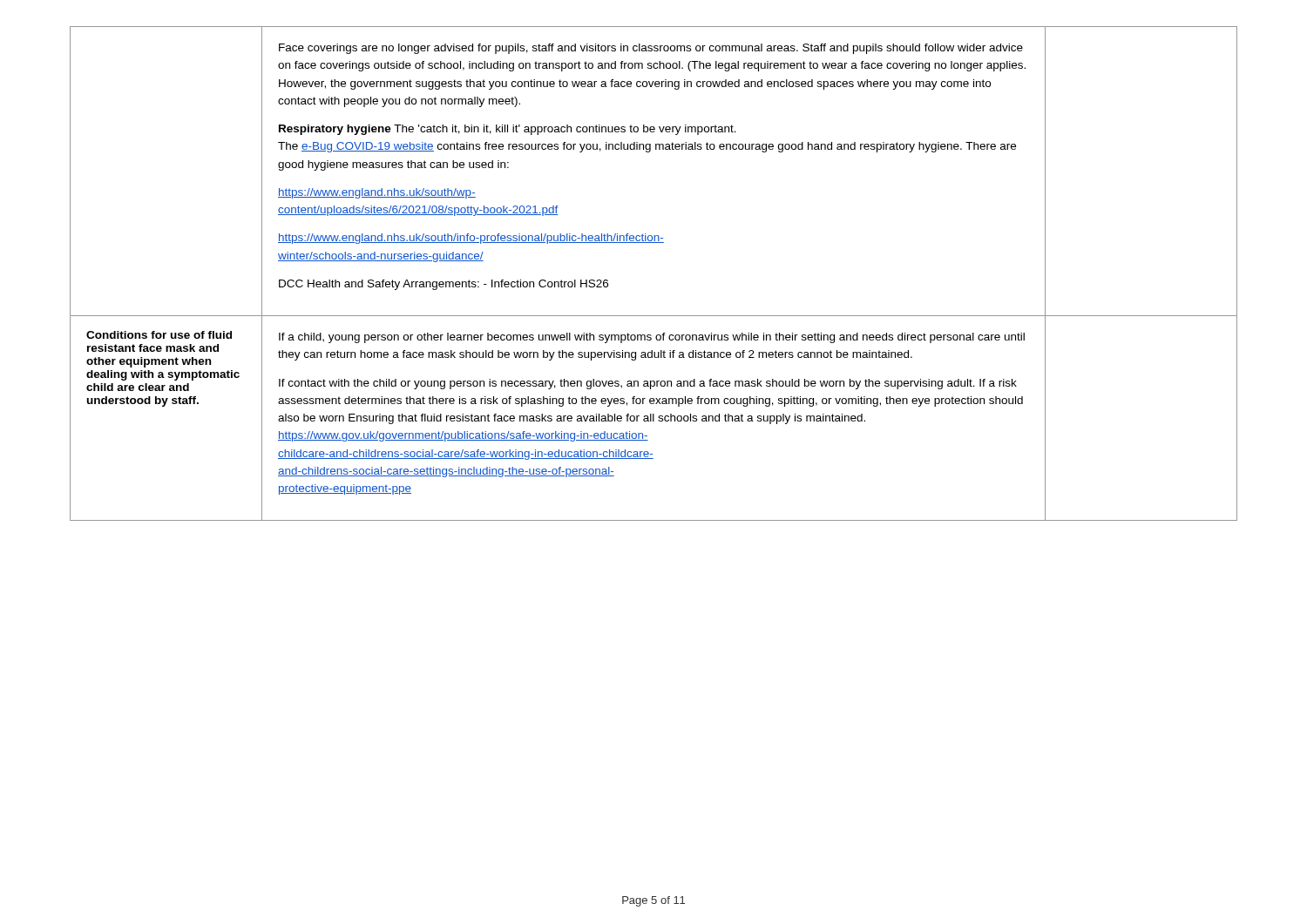This screenshot has width=1307, height=924.
Task: Point to the block beginning "Respiratory hygiene The 'catch it, bin it,"
Action: pos(654,147)
